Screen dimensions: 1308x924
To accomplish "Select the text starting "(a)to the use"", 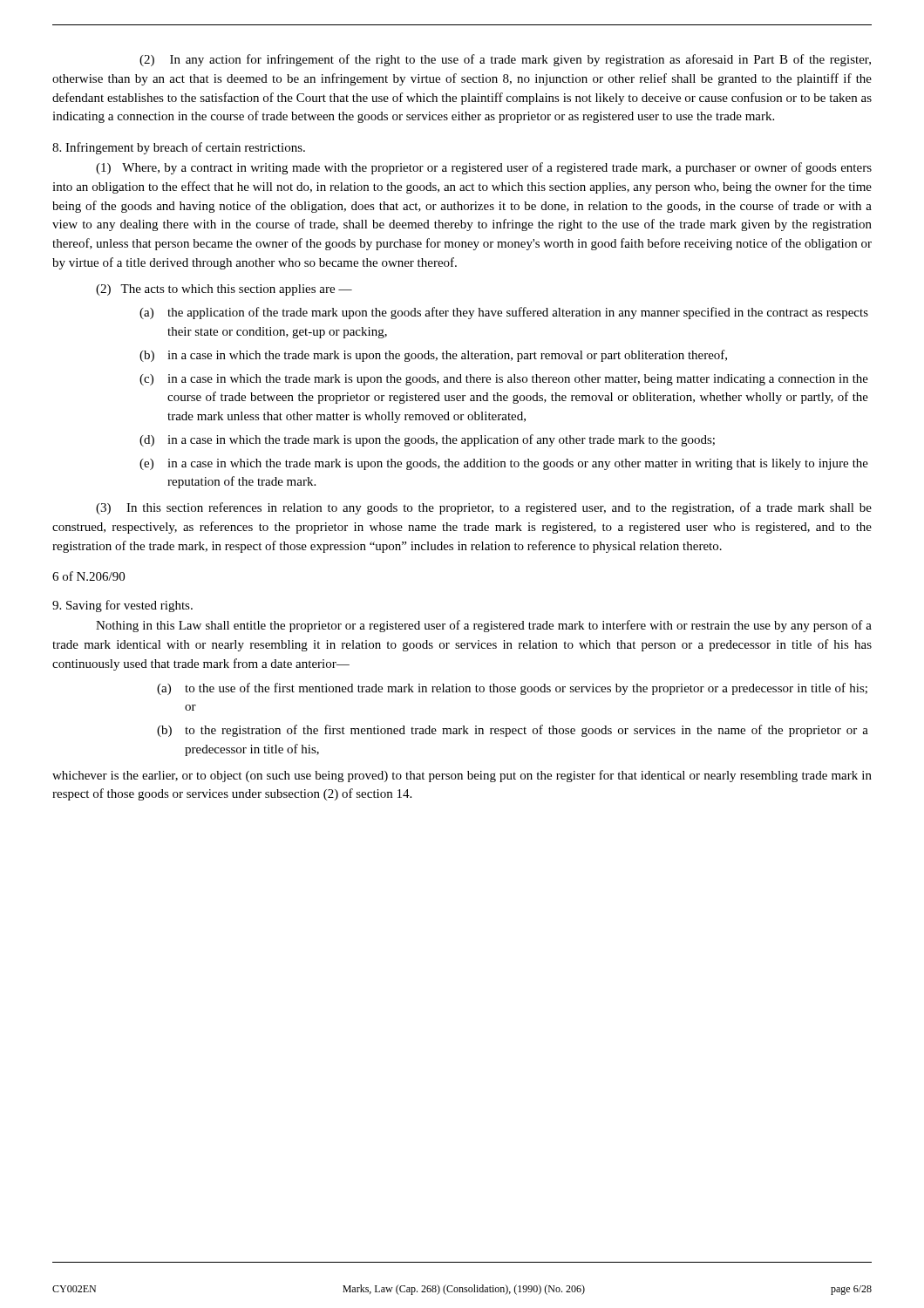I will point(513,698).
